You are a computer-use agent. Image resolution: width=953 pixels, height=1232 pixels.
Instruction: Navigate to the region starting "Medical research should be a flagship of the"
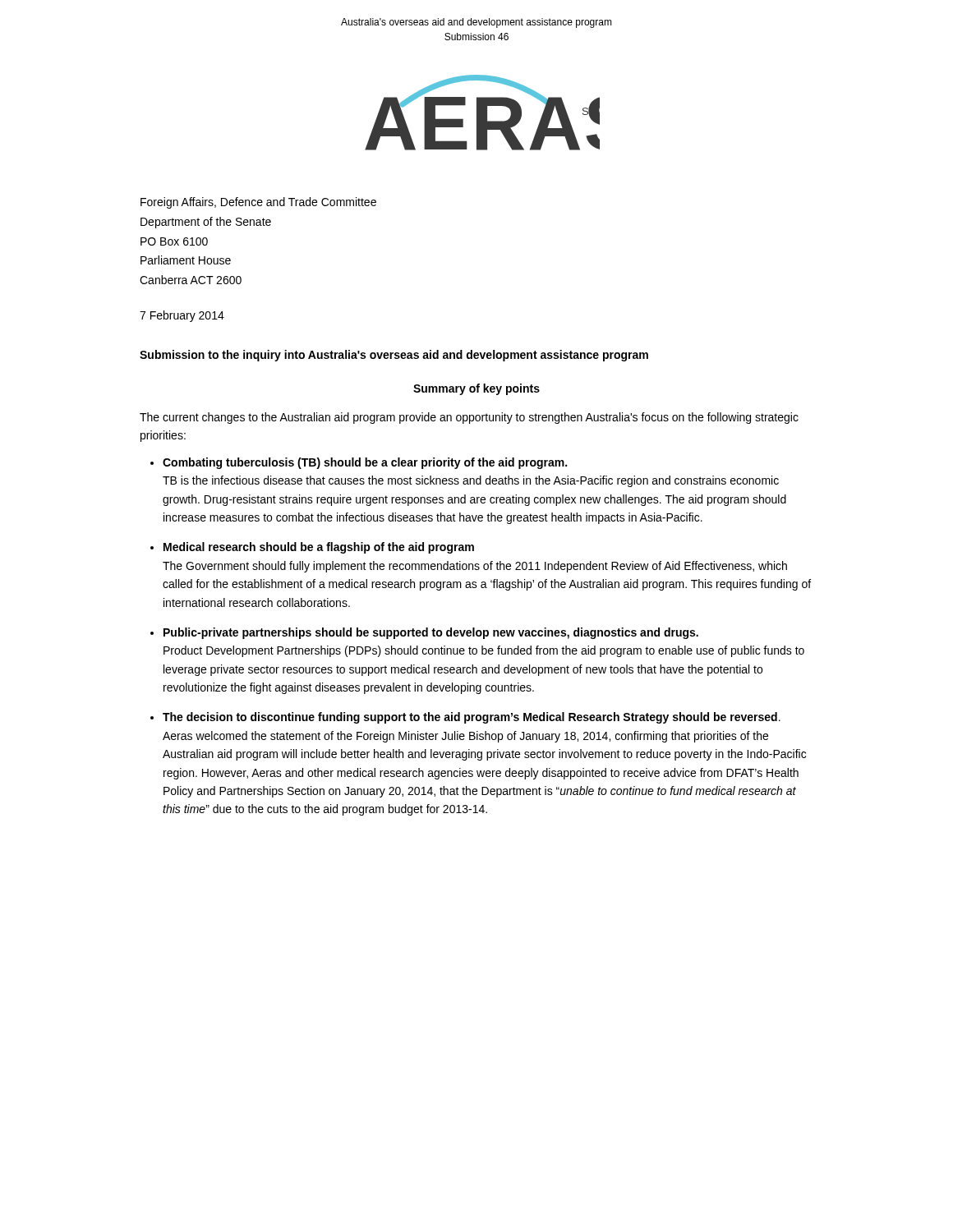click(487, 575)
